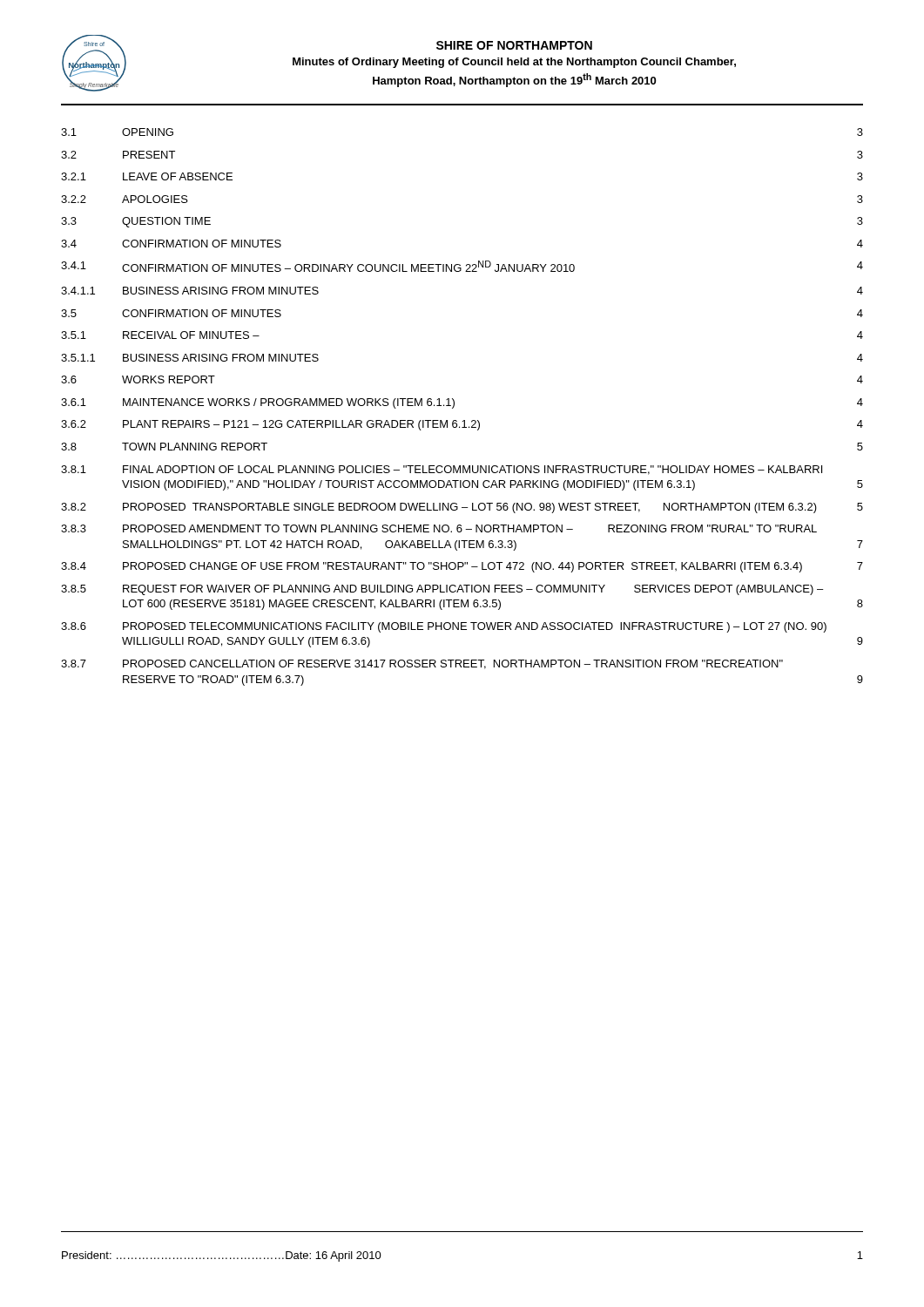Locate the list item that says "3.8.2 PROPOSED TRANSPORTABLE"
The width and height of the screenshot is (924, 1307).
[x=462, y=507]
